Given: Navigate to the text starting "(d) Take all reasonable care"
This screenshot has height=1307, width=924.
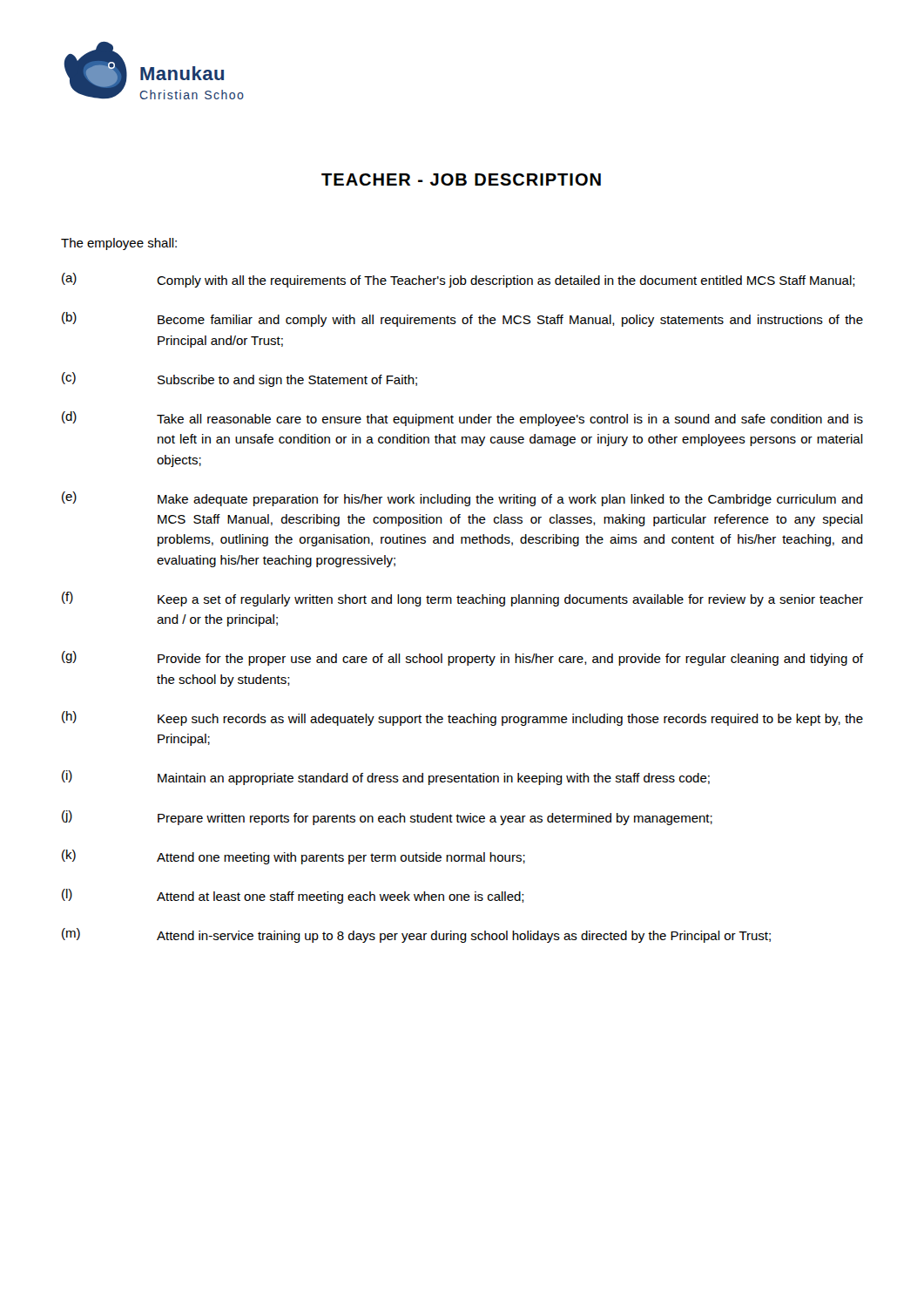Looking at the screenshot, I should [x=462, y=439].
